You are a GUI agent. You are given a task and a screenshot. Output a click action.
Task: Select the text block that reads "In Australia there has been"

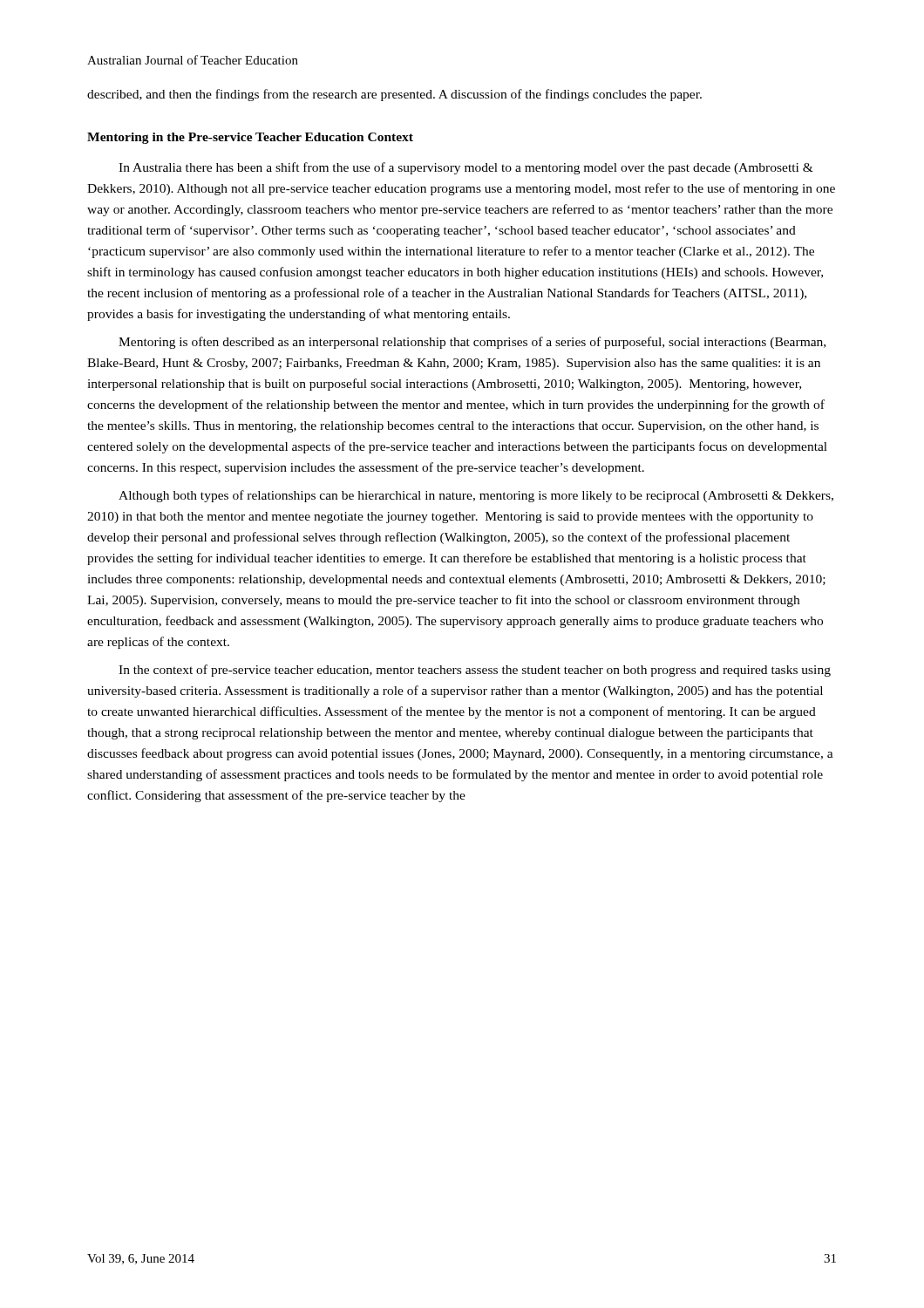(461, 240)
